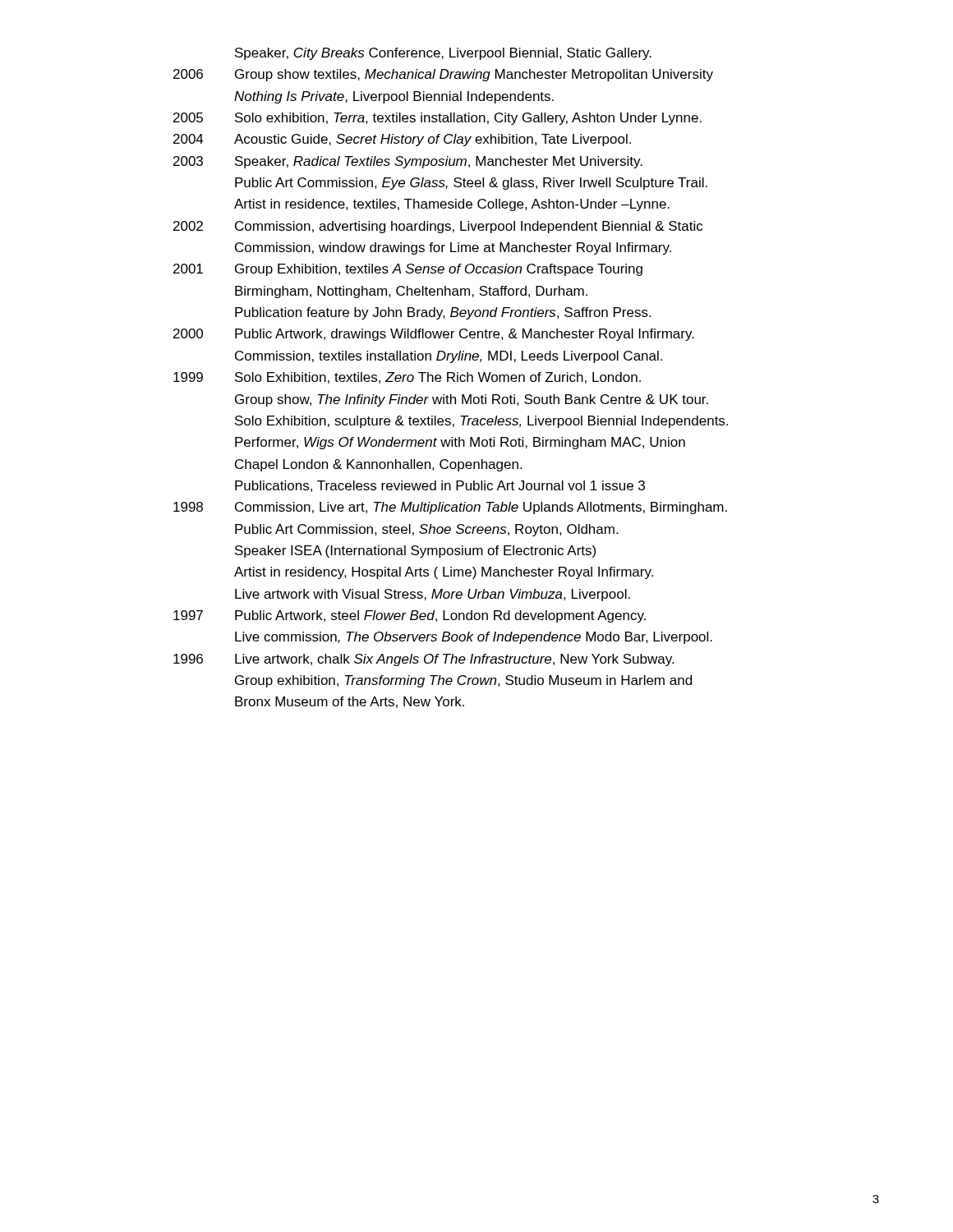Click on the passage starting "2003 Speaker, Radical Textiles Symposium, Manchester Met"
953x1232 pixels.
click(x=526, y=183)
